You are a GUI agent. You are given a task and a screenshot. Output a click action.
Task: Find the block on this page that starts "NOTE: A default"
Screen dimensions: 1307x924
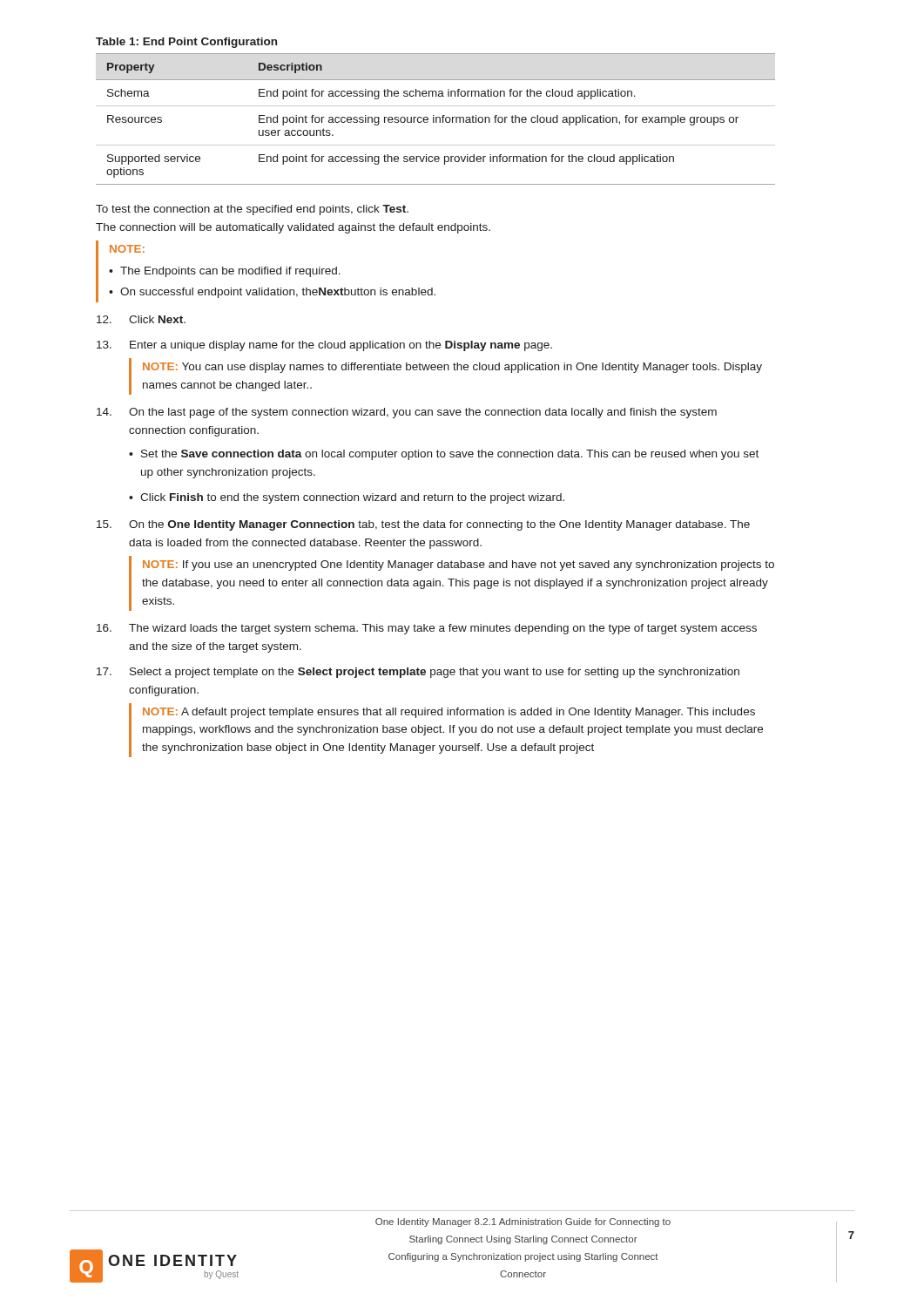453,729
